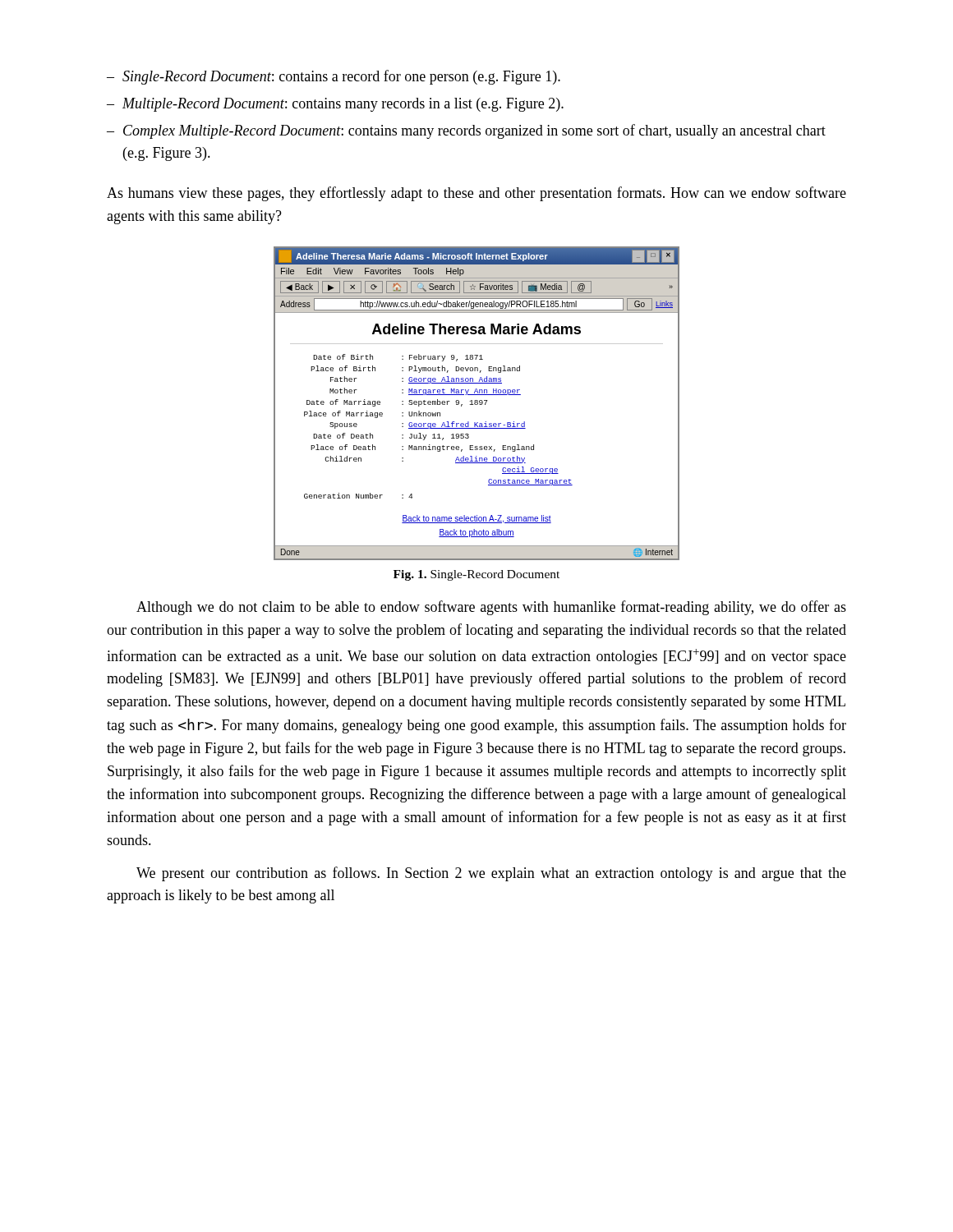
Task: Point to the block starting "Fig. 1. Single-Record Document"
Action: [x=476, y=573]
